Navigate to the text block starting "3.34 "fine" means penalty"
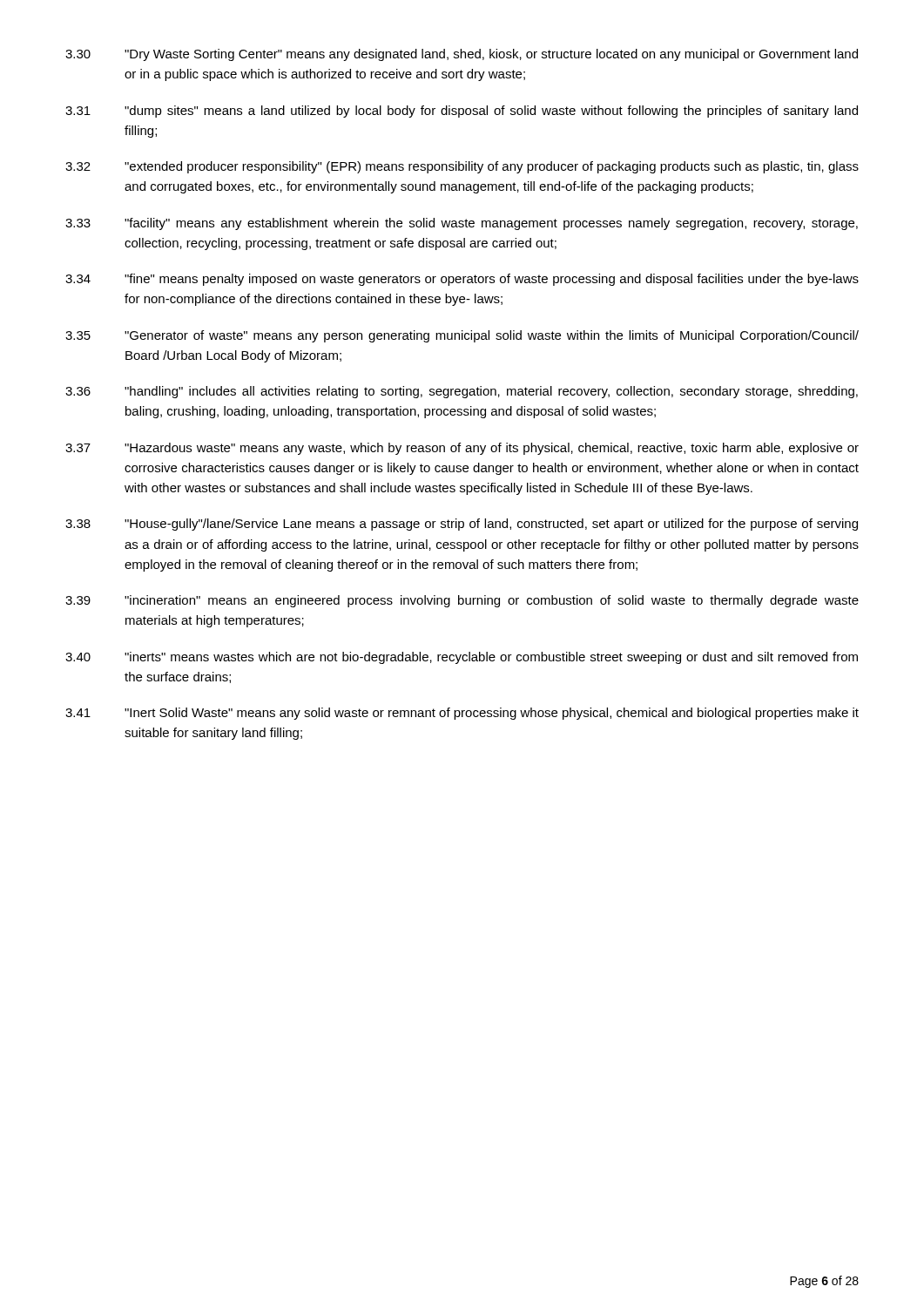Image resolution: width=924 pixels, height=1307 pixels. coord(462,289)
